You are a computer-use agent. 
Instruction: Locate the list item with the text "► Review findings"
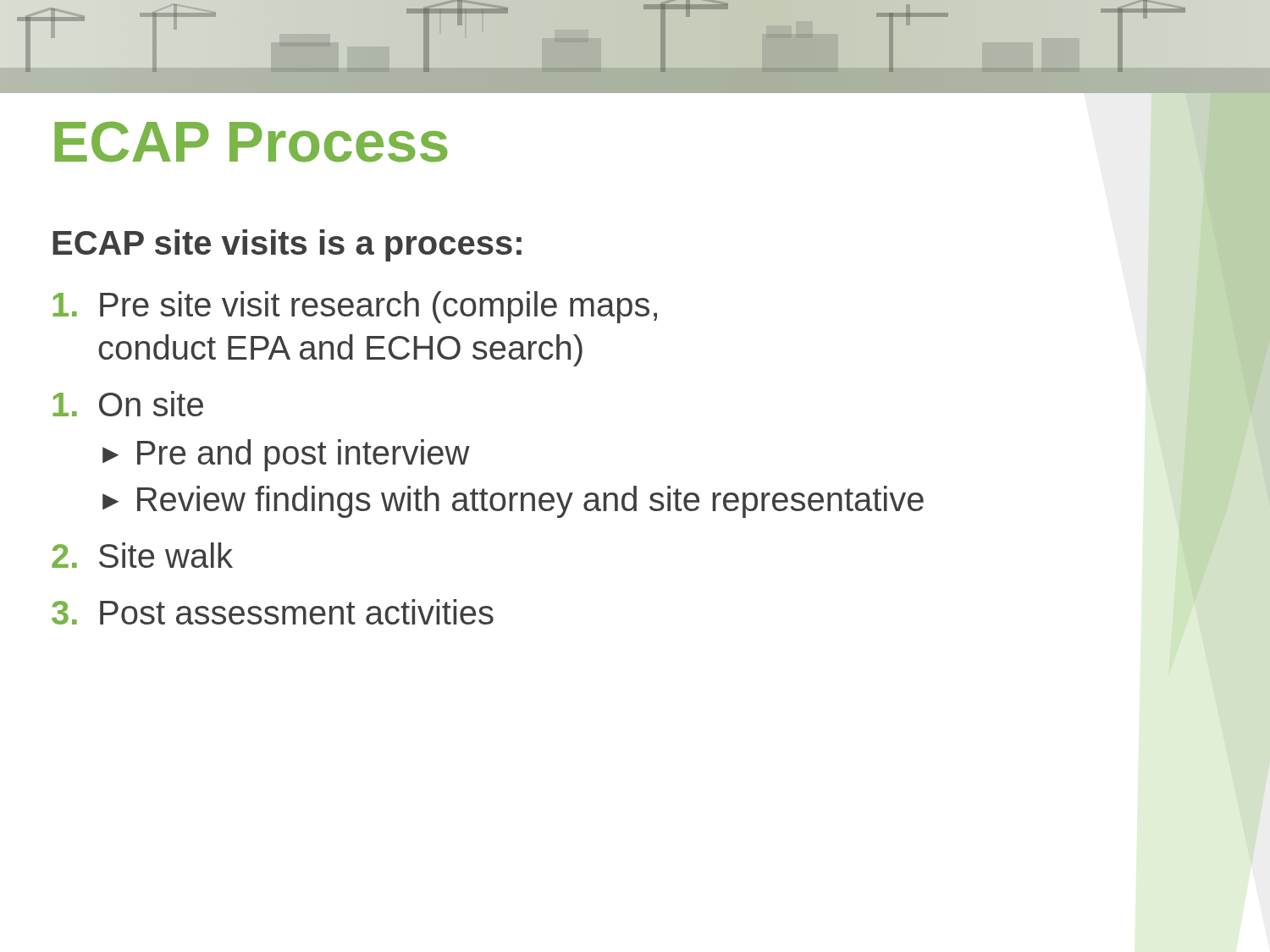[x=511, y=500]
